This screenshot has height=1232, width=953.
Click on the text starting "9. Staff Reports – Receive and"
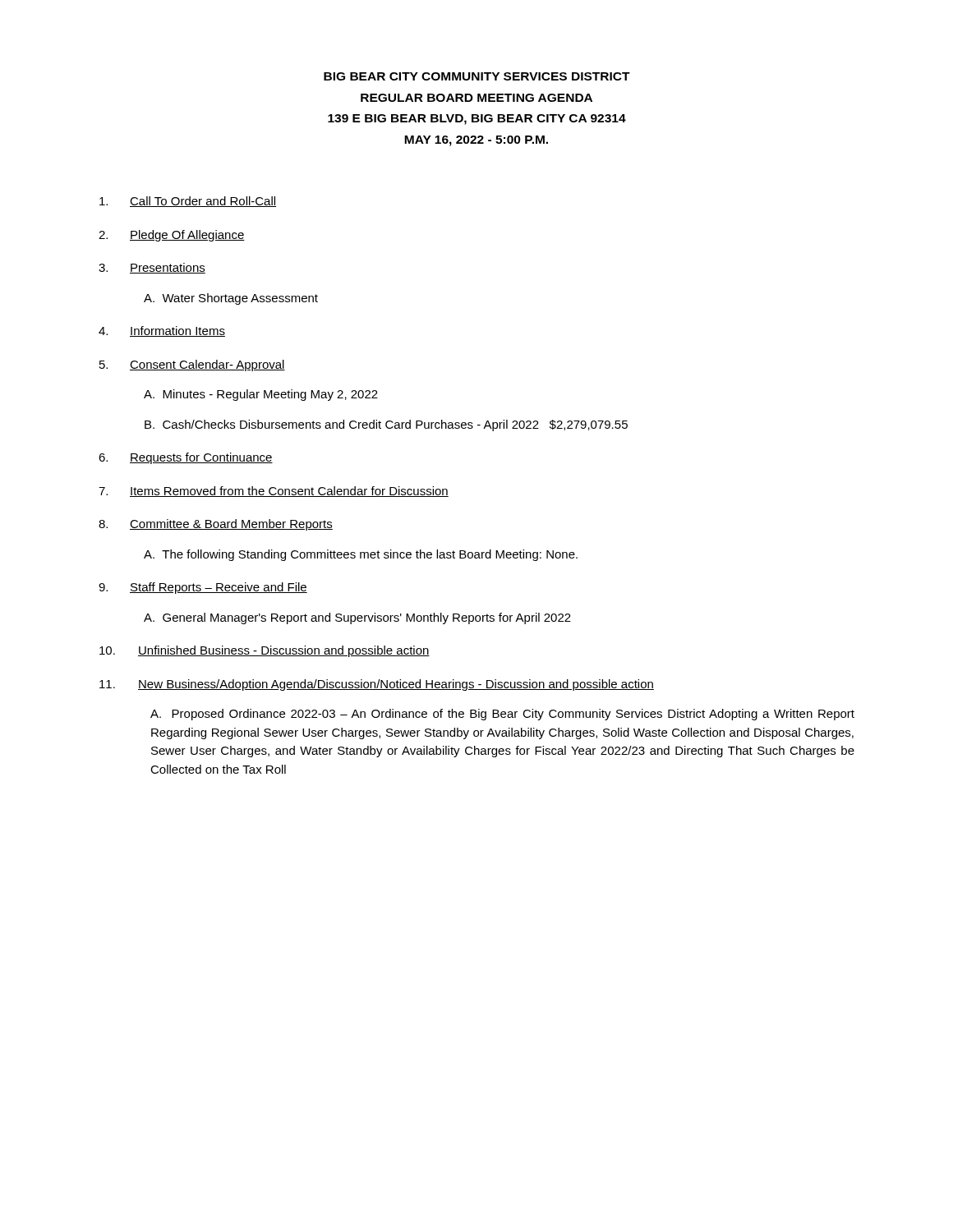[x=203, y=588]
